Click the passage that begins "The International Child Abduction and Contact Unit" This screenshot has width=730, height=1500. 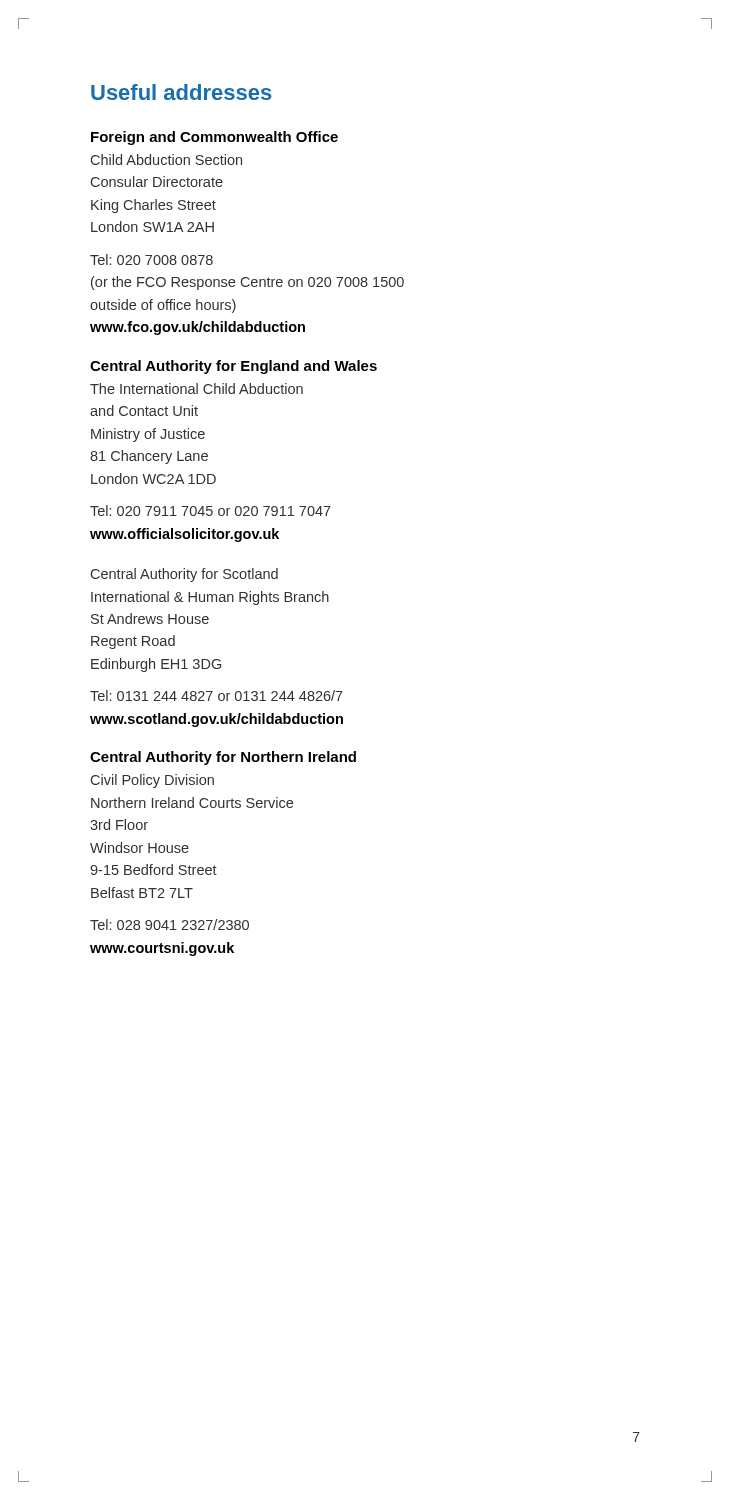point(197,434)
